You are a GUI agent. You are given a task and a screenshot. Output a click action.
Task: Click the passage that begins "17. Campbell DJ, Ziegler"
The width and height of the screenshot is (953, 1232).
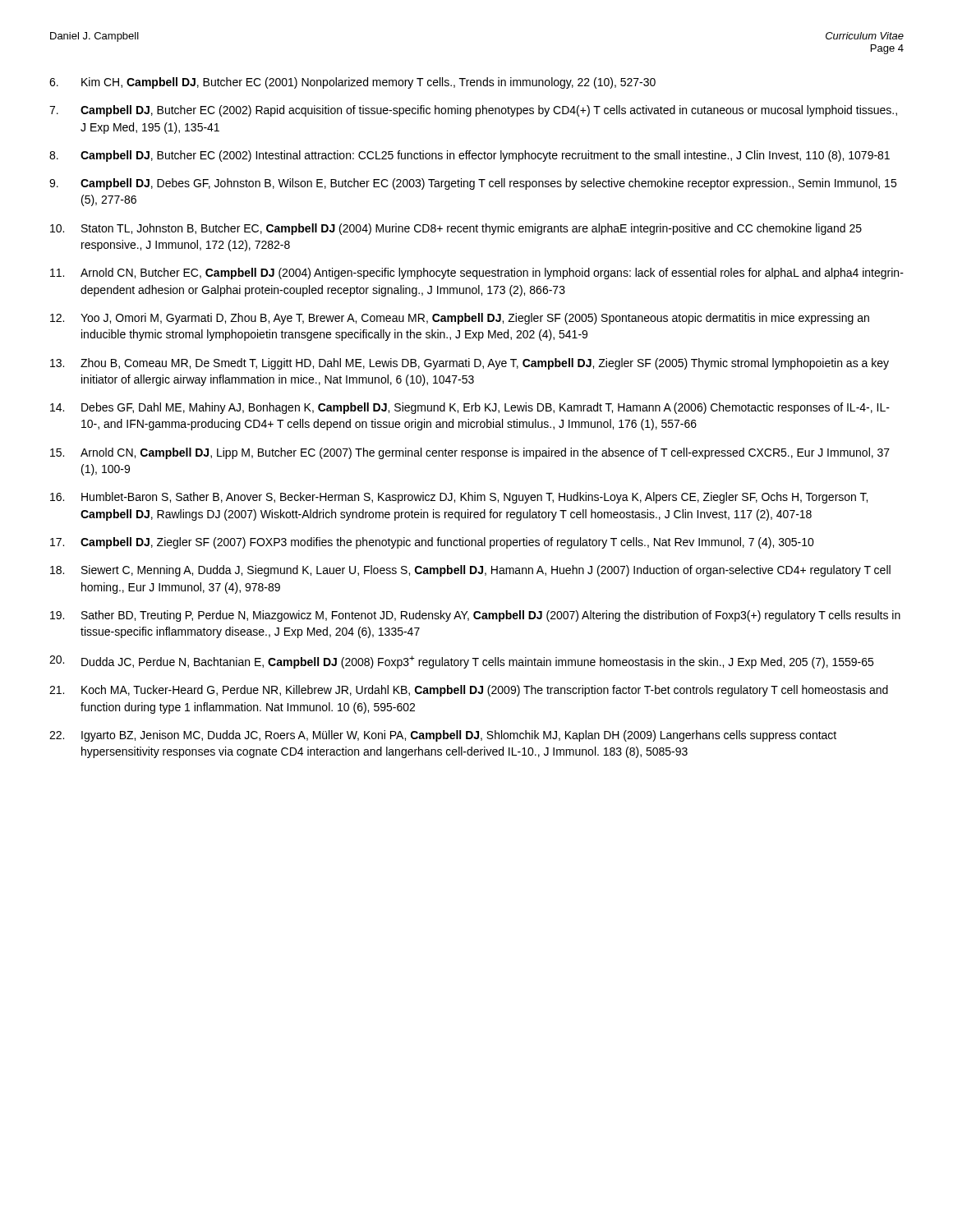476,542
